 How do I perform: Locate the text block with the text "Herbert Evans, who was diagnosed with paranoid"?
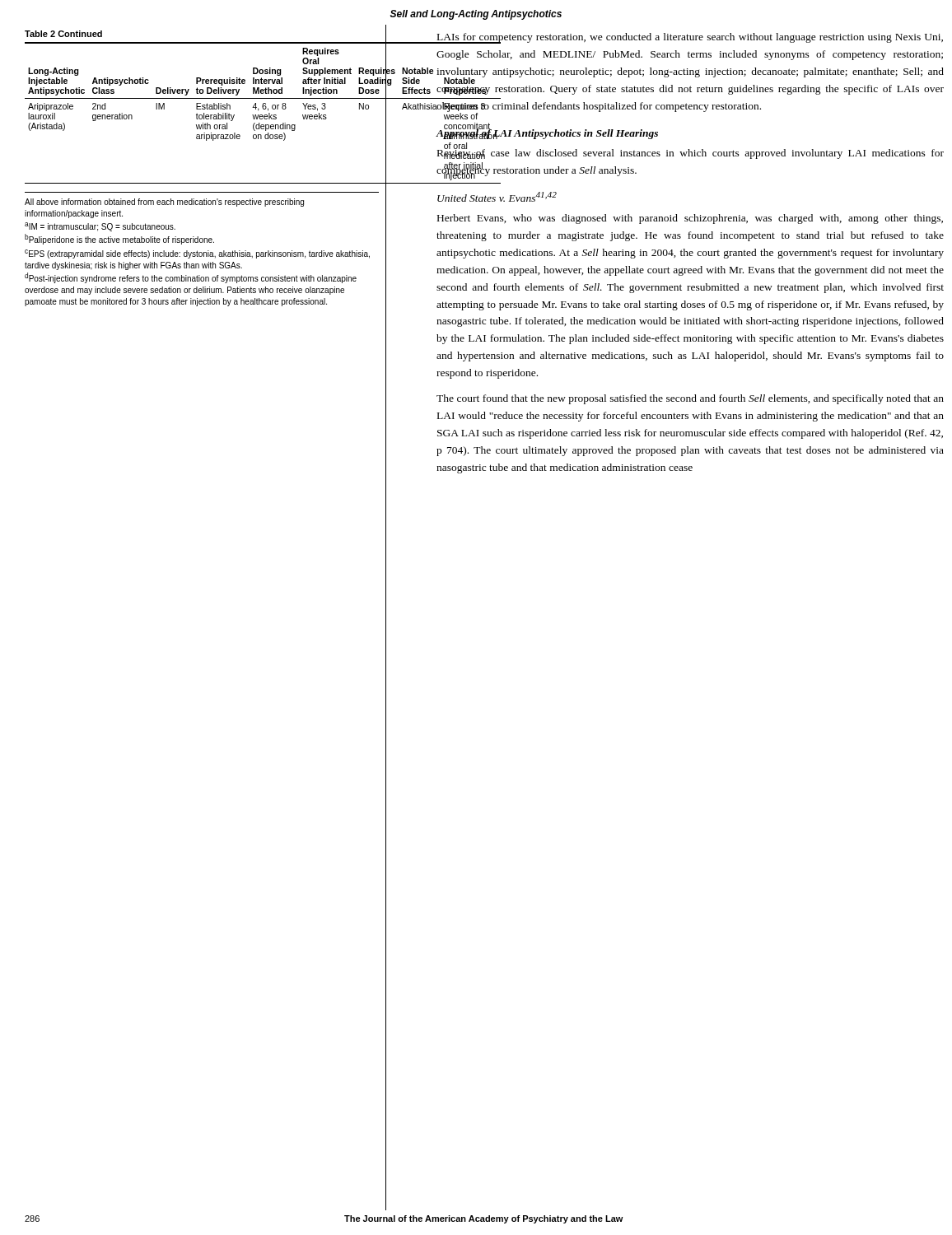point(690,295)
